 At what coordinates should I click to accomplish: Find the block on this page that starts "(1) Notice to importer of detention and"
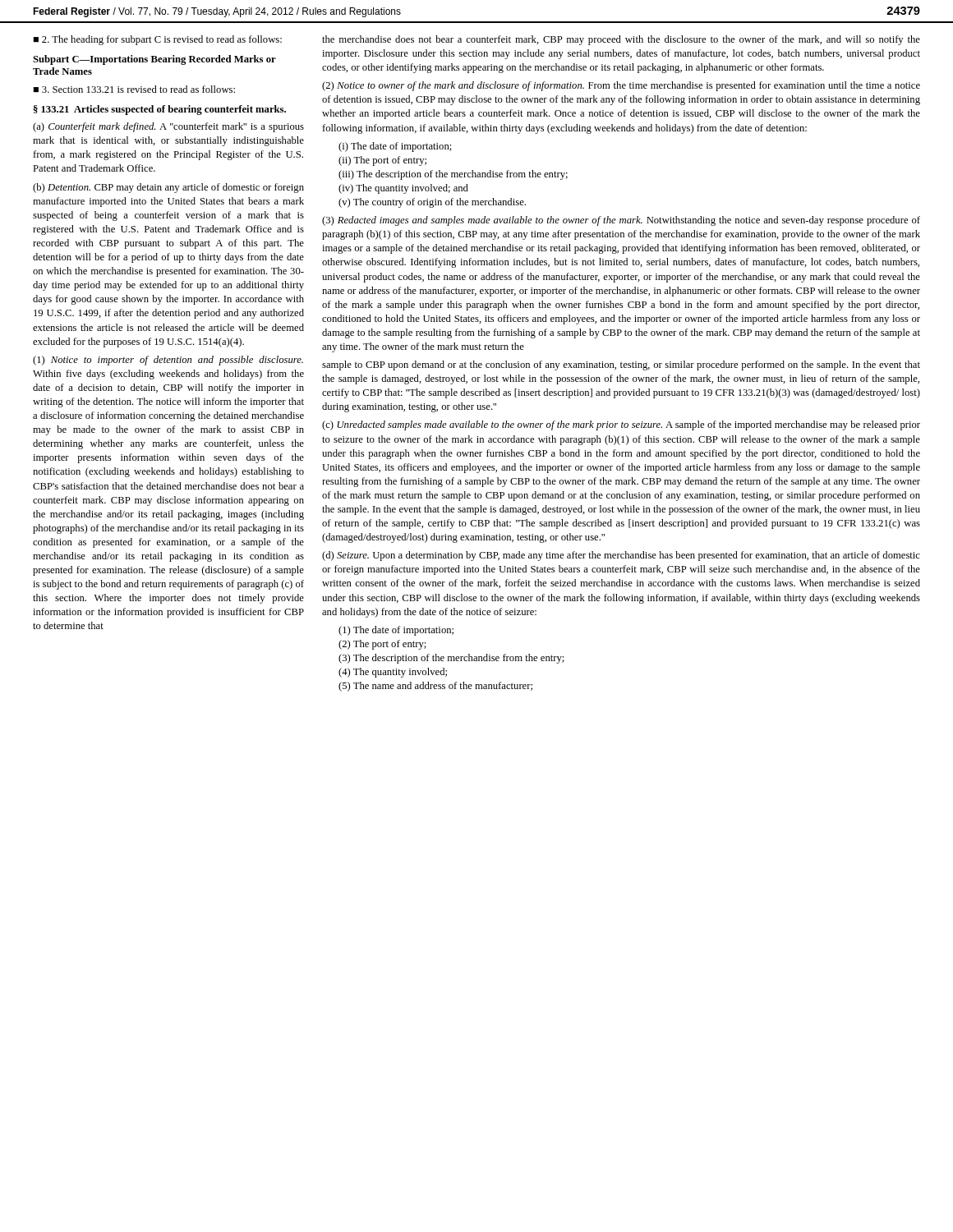168,493
